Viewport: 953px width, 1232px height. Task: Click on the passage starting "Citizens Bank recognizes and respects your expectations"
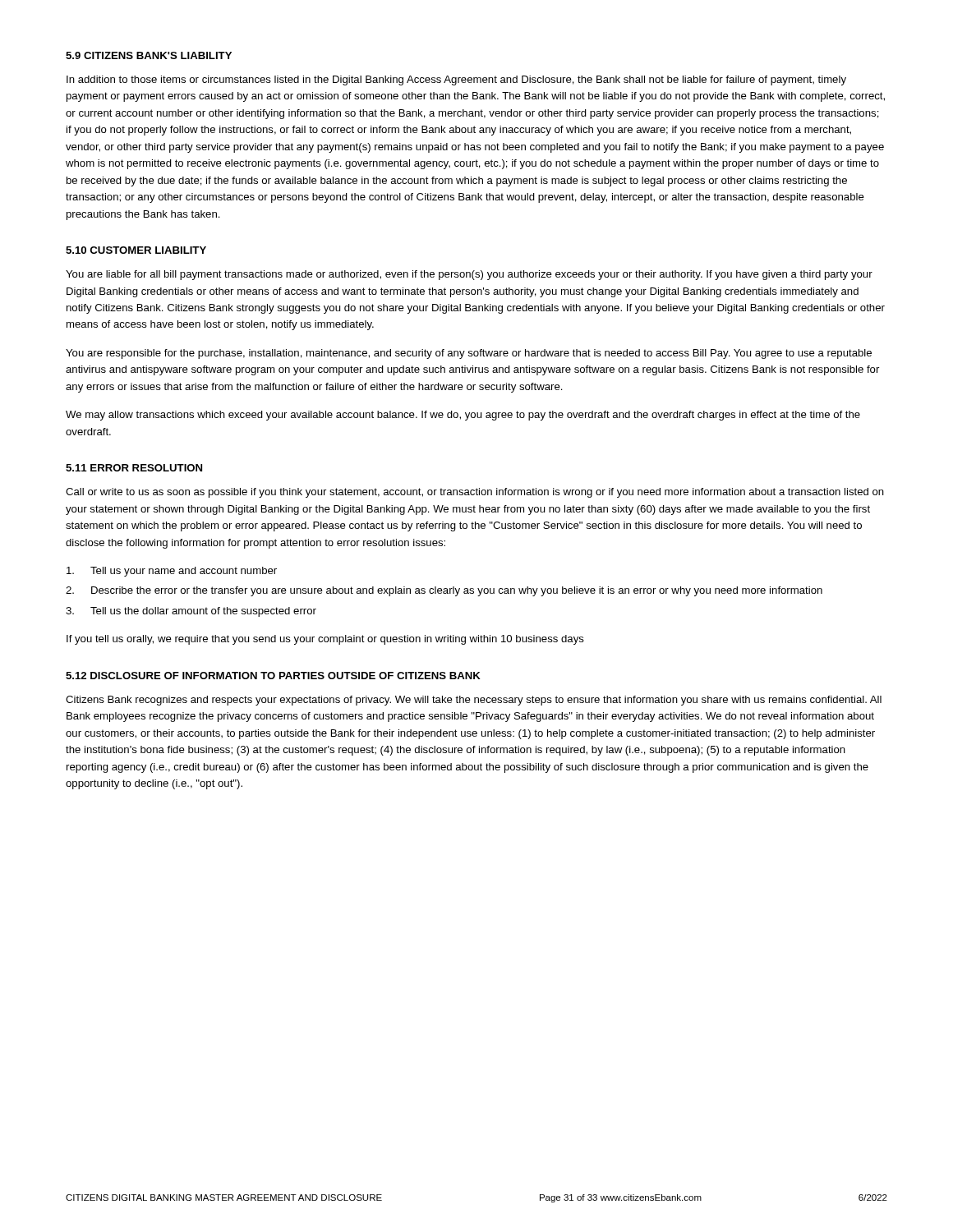[474, 741]
